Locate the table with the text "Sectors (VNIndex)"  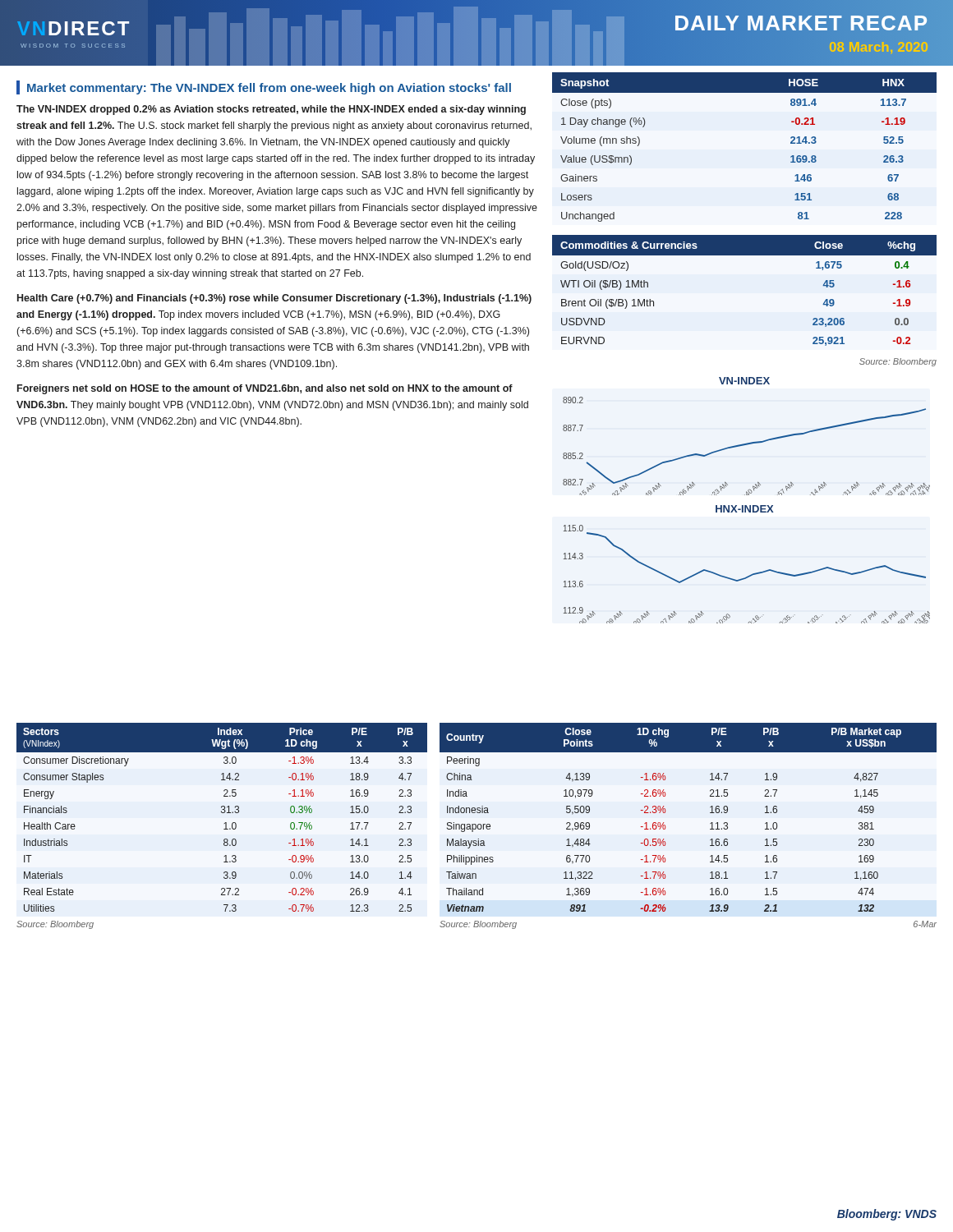222,826
